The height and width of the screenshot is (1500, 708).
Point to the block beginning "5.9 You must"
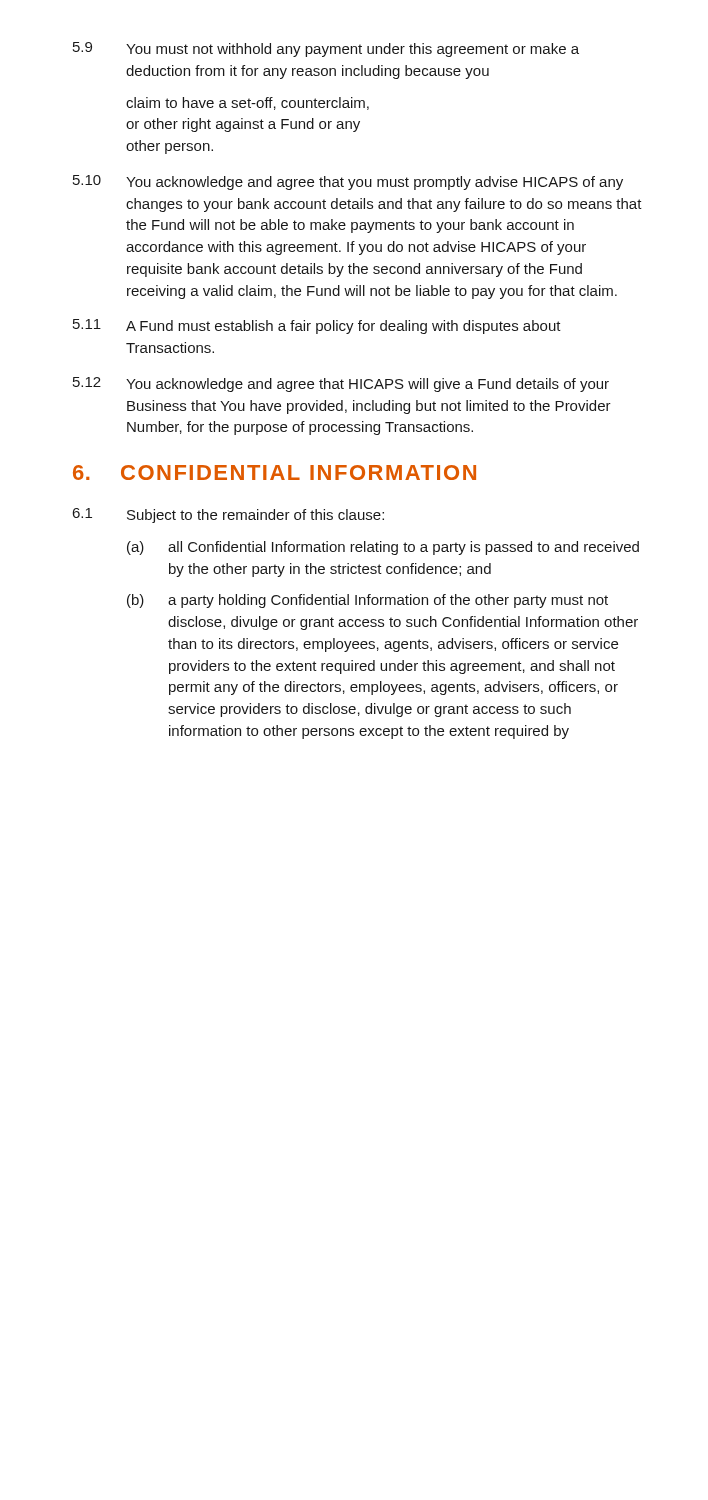(x=359, y=97)
